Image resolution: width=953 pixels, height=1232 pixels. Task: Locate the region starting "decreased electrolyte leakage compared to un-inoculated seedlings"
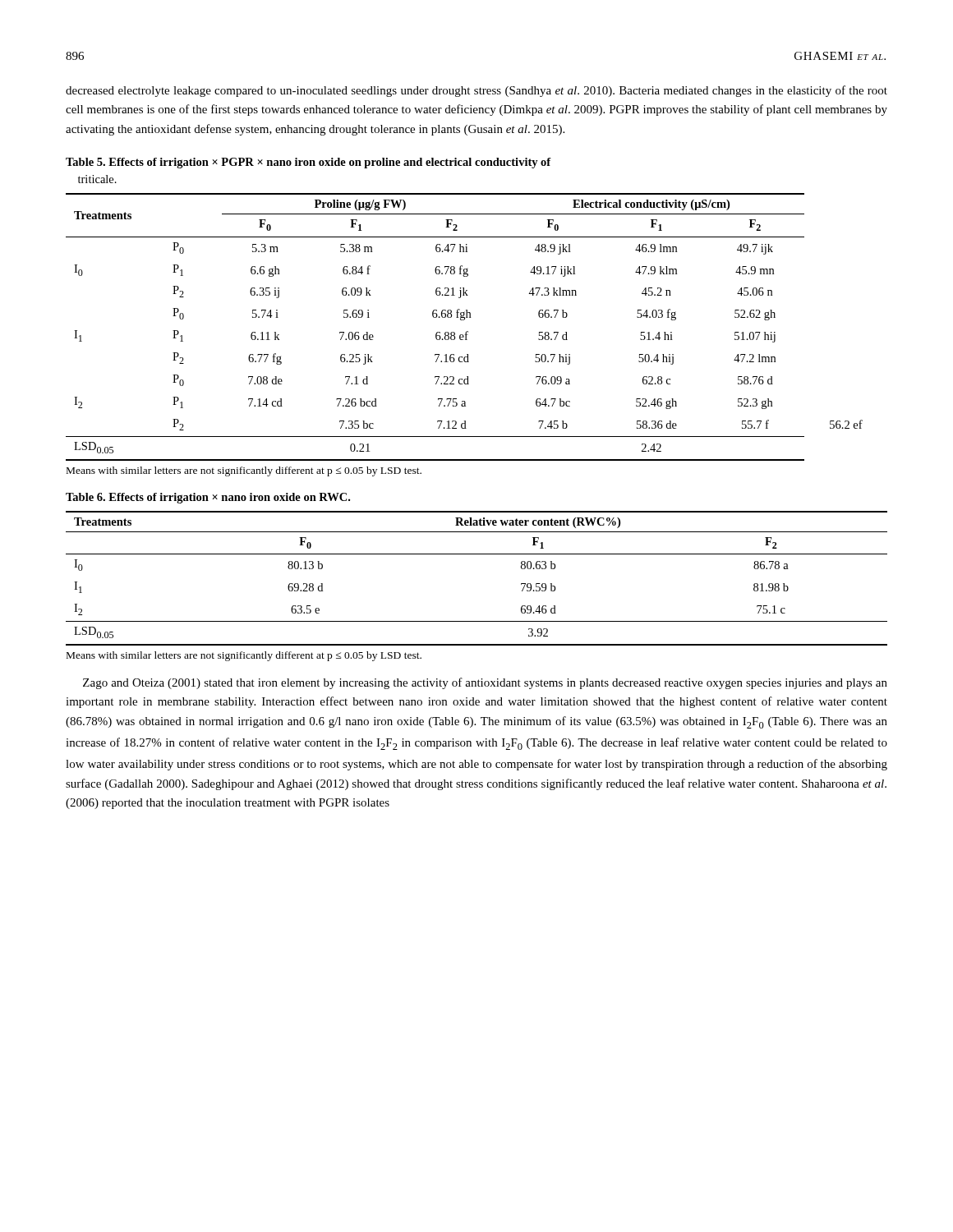click(x=476, y=109)
